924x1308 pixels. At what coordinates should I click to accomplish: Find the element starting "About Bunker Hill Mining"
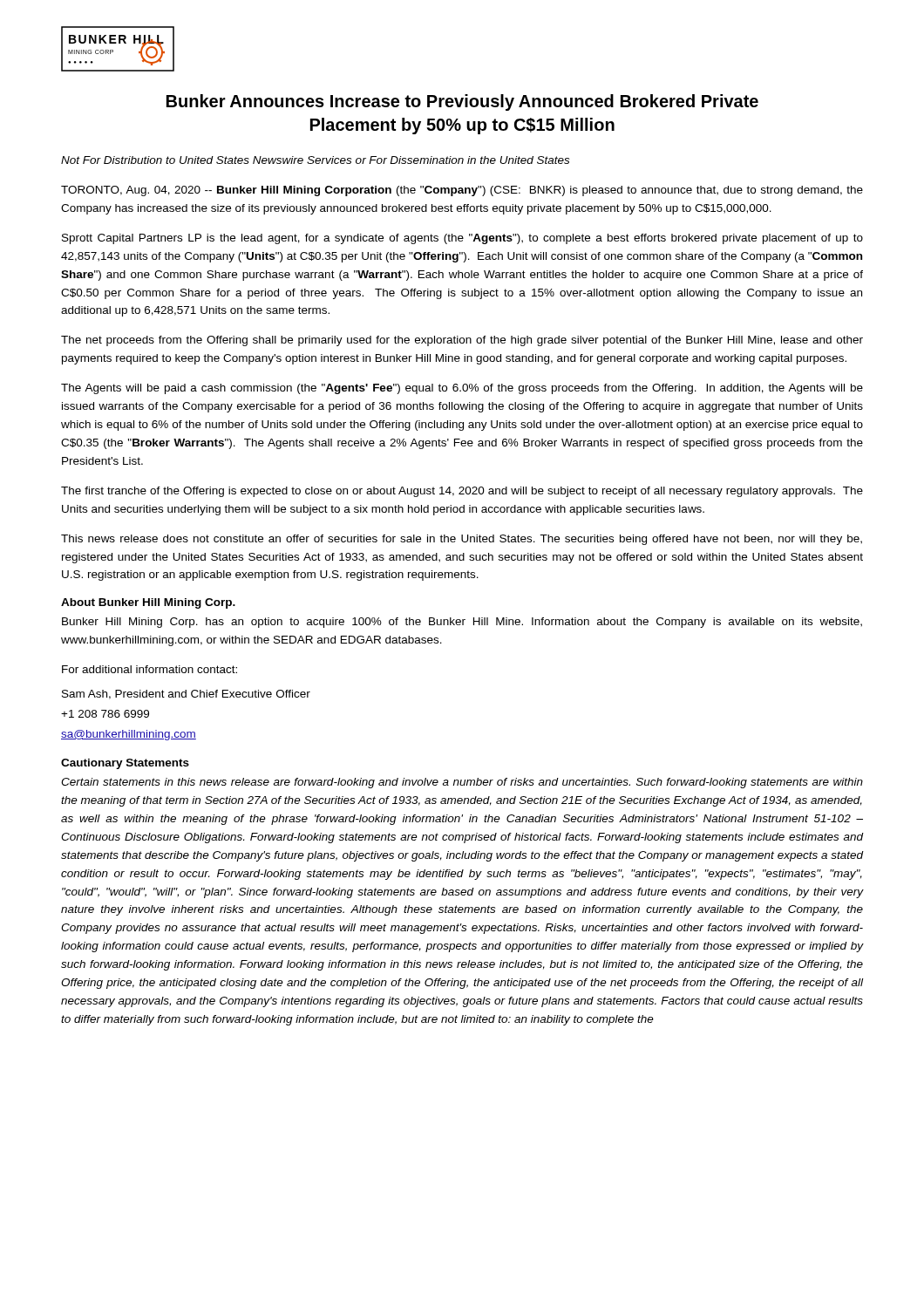pos(148,602)
